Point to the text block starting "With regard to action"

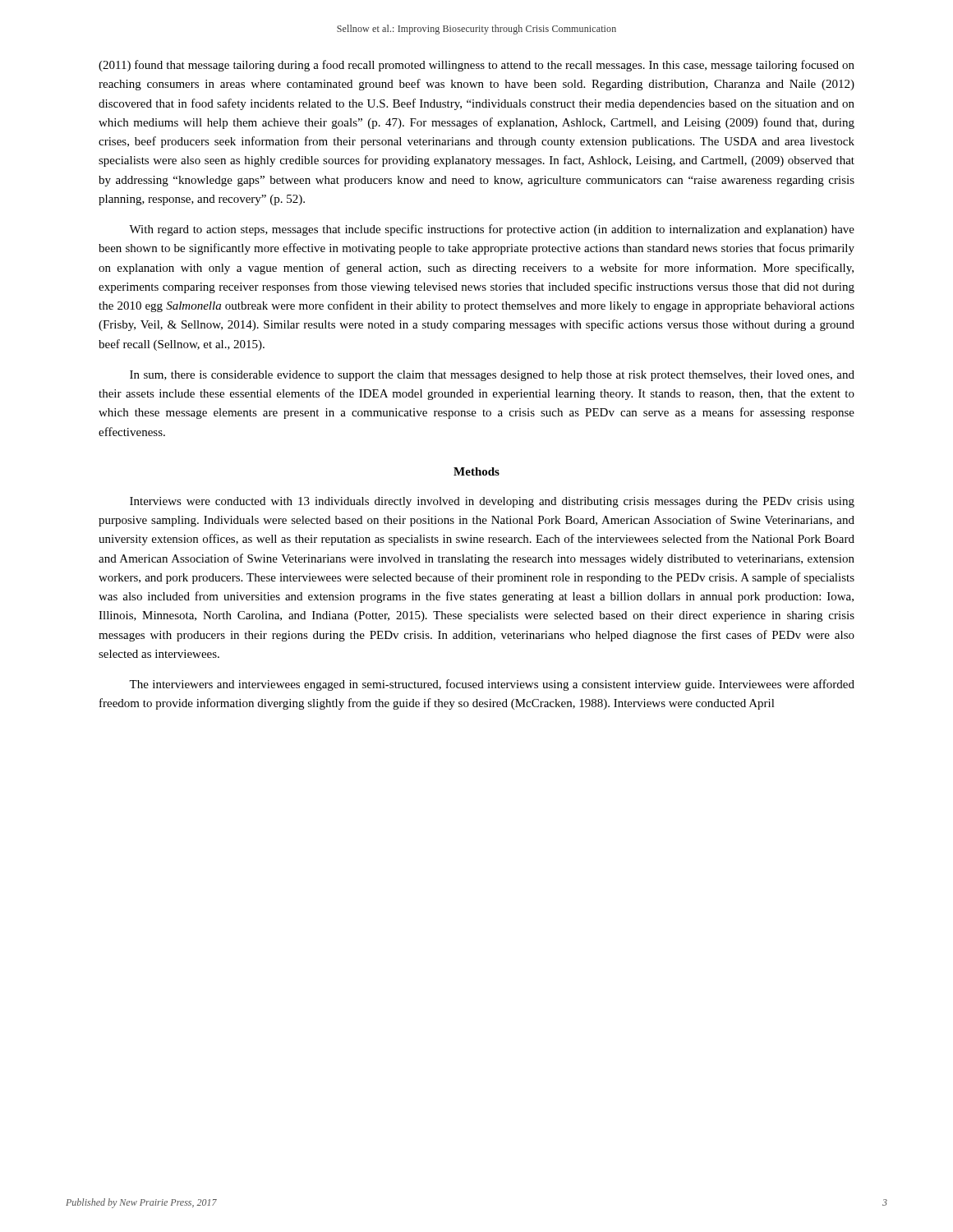coord(476,286)
